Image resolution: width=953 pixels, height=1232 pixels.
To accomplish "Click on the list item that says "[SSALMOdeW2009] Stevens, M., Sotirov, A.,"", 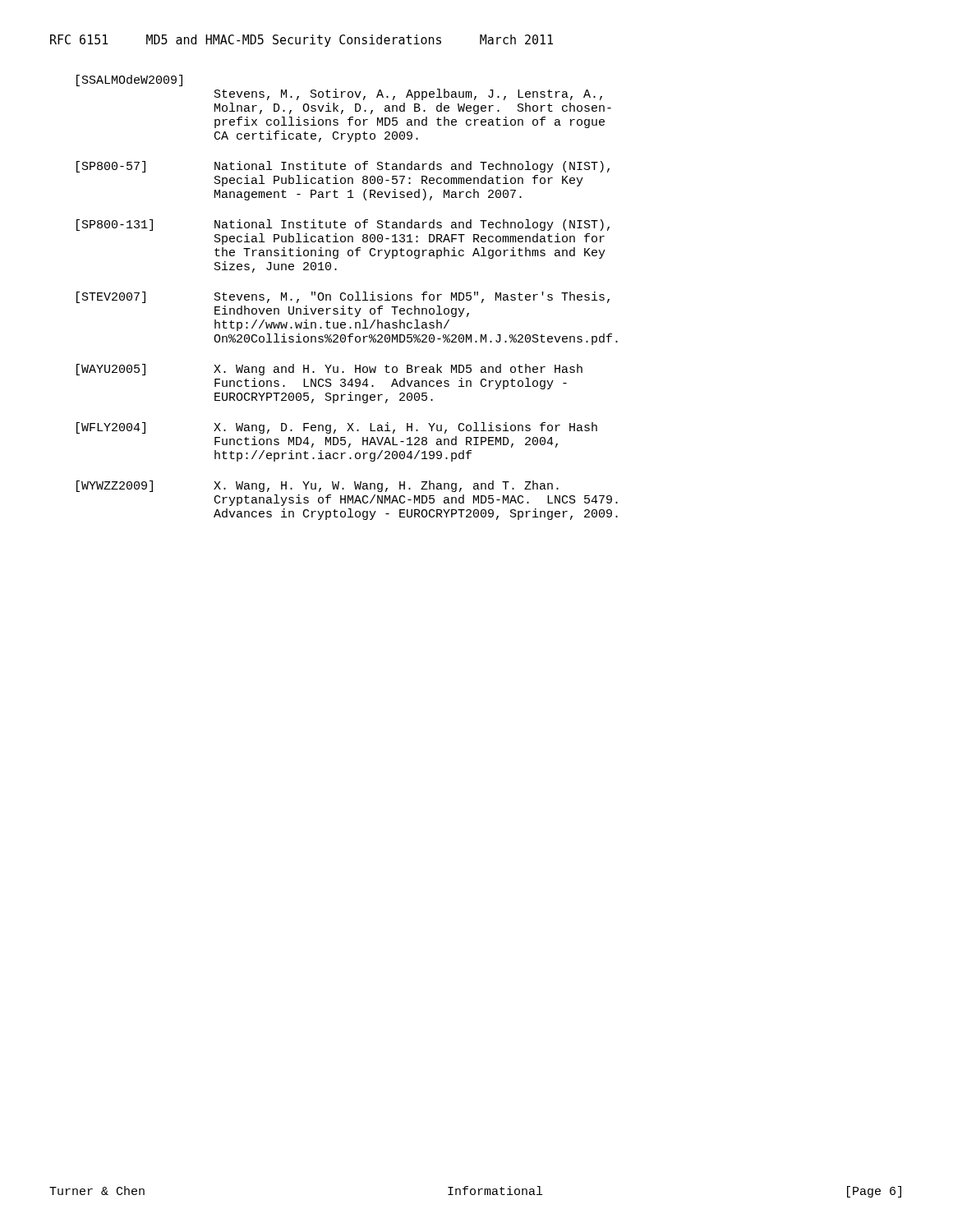I will pyautogui.click(x=476, y=109).
